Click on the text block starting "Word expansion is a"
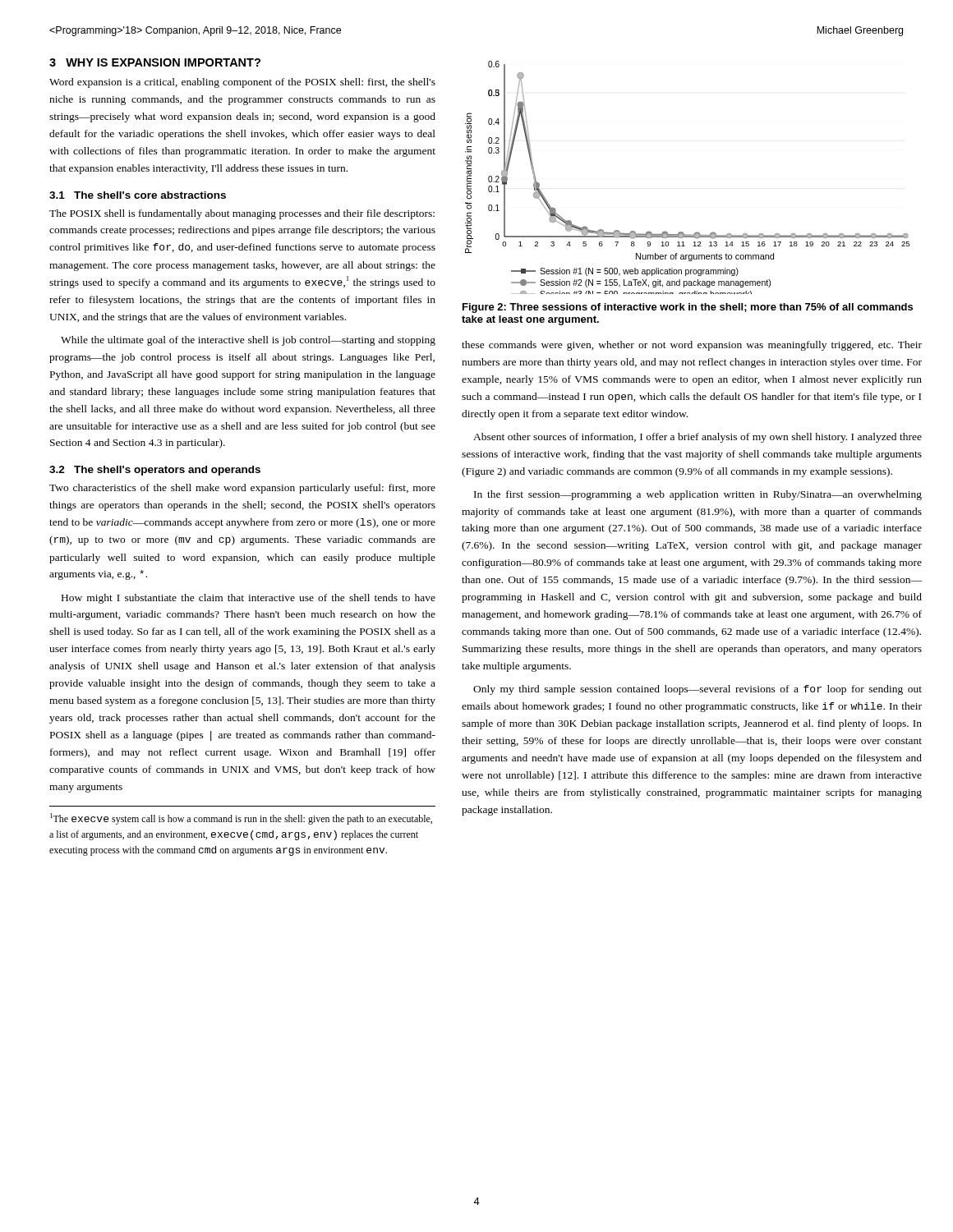This screenshot has height=1232, width=953. (242, 125)
